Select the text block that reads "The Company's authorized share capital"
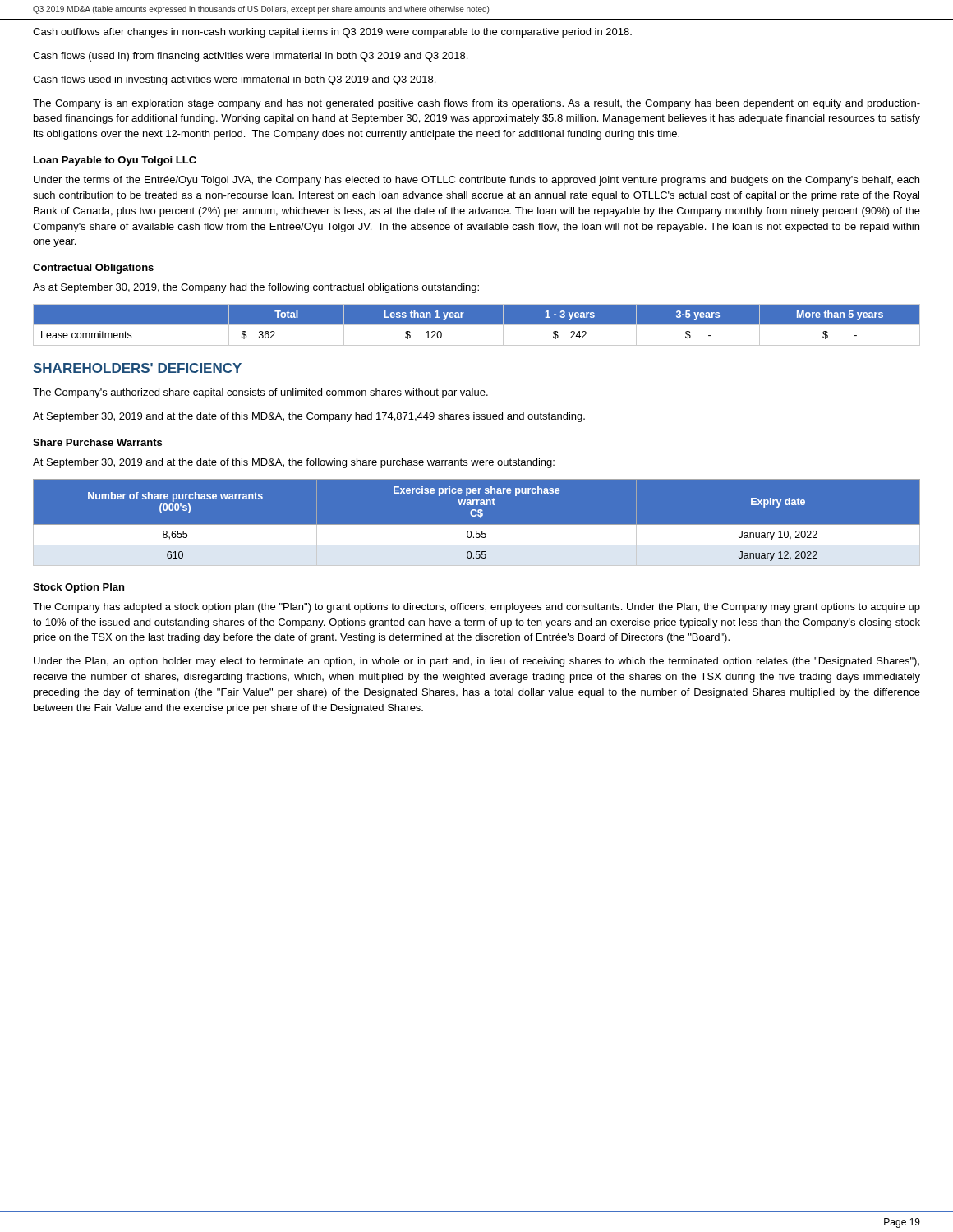The image size is (953, 1232). click(x=476, y=393)
